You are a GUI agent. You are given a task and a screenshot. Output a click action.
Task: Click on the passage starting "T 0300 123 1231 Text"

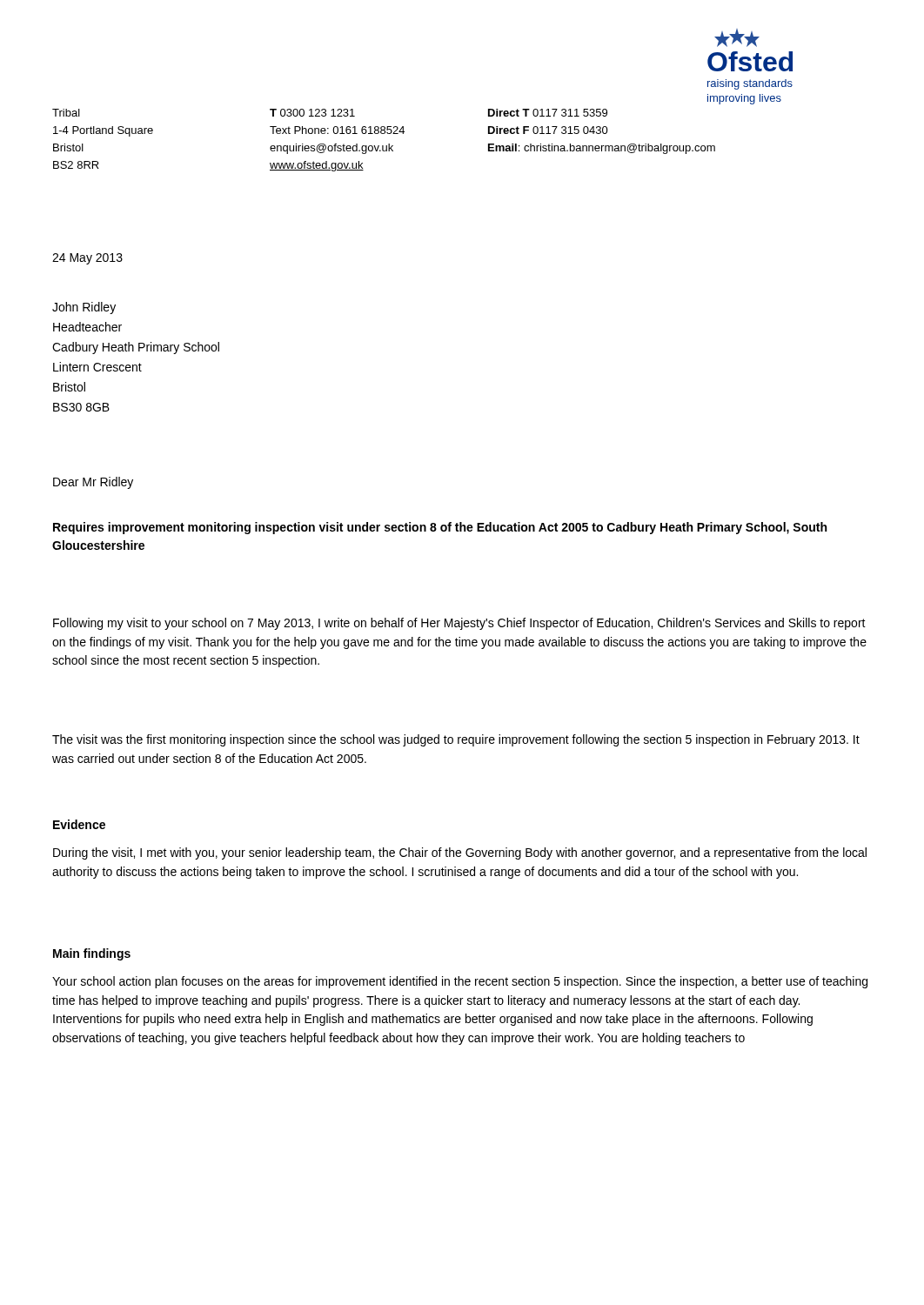tap(337, 139)
